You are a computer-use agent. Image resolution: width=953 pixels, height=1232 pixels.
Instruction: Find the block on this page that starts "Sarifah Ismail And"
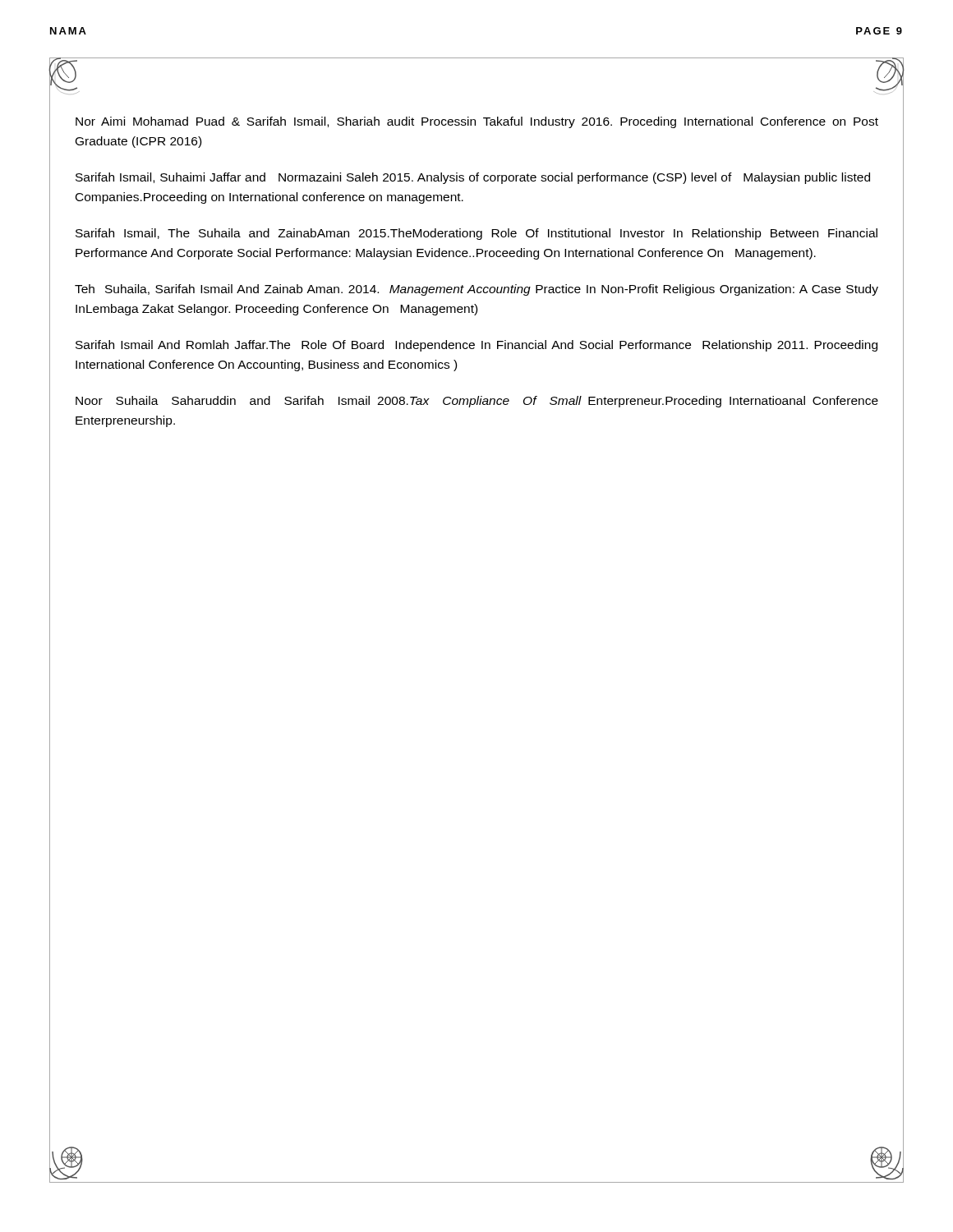[x=476, y=355]
